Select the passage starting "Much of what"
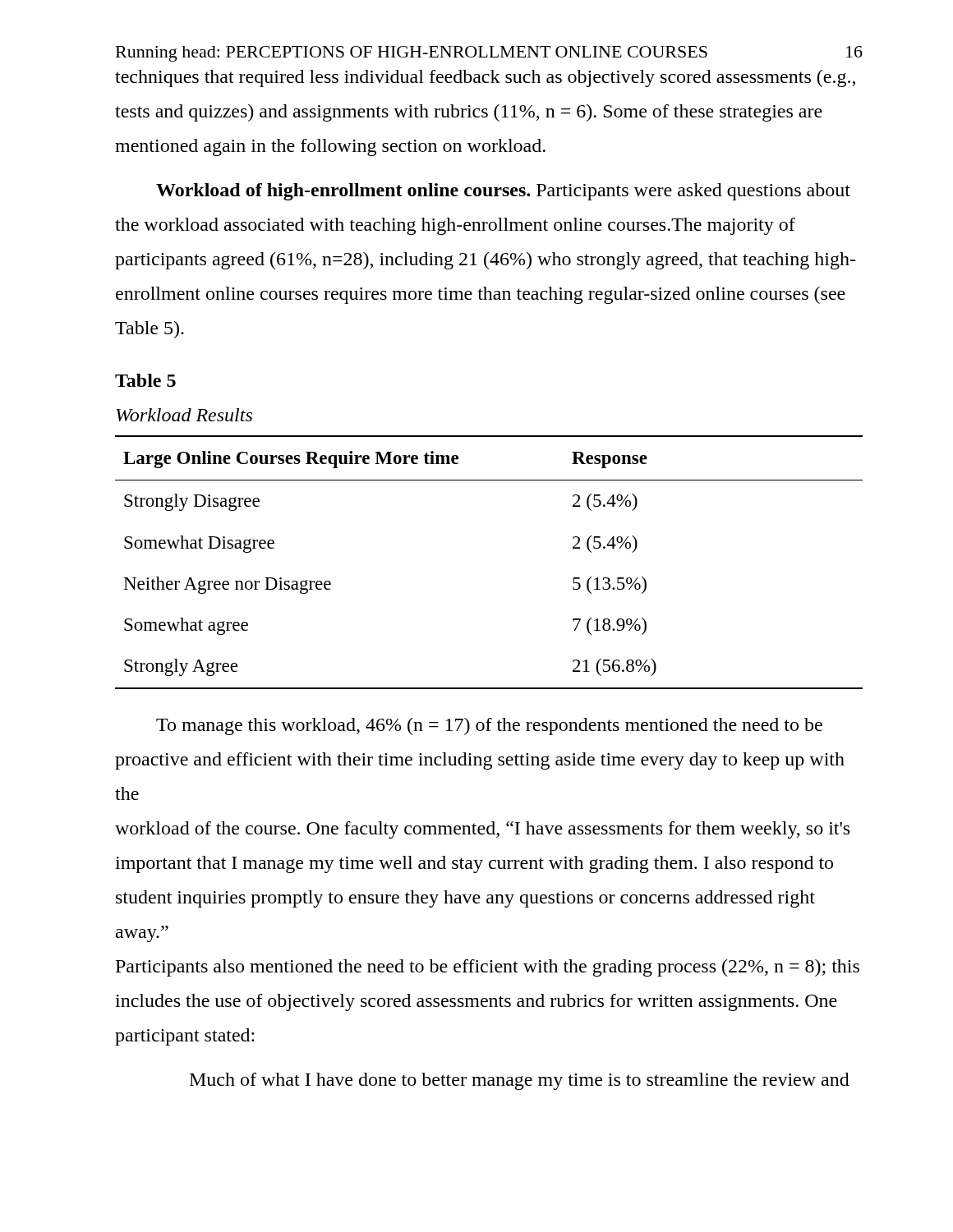The height and width of the screenshot is (1232, 953). coord(526,1079)
